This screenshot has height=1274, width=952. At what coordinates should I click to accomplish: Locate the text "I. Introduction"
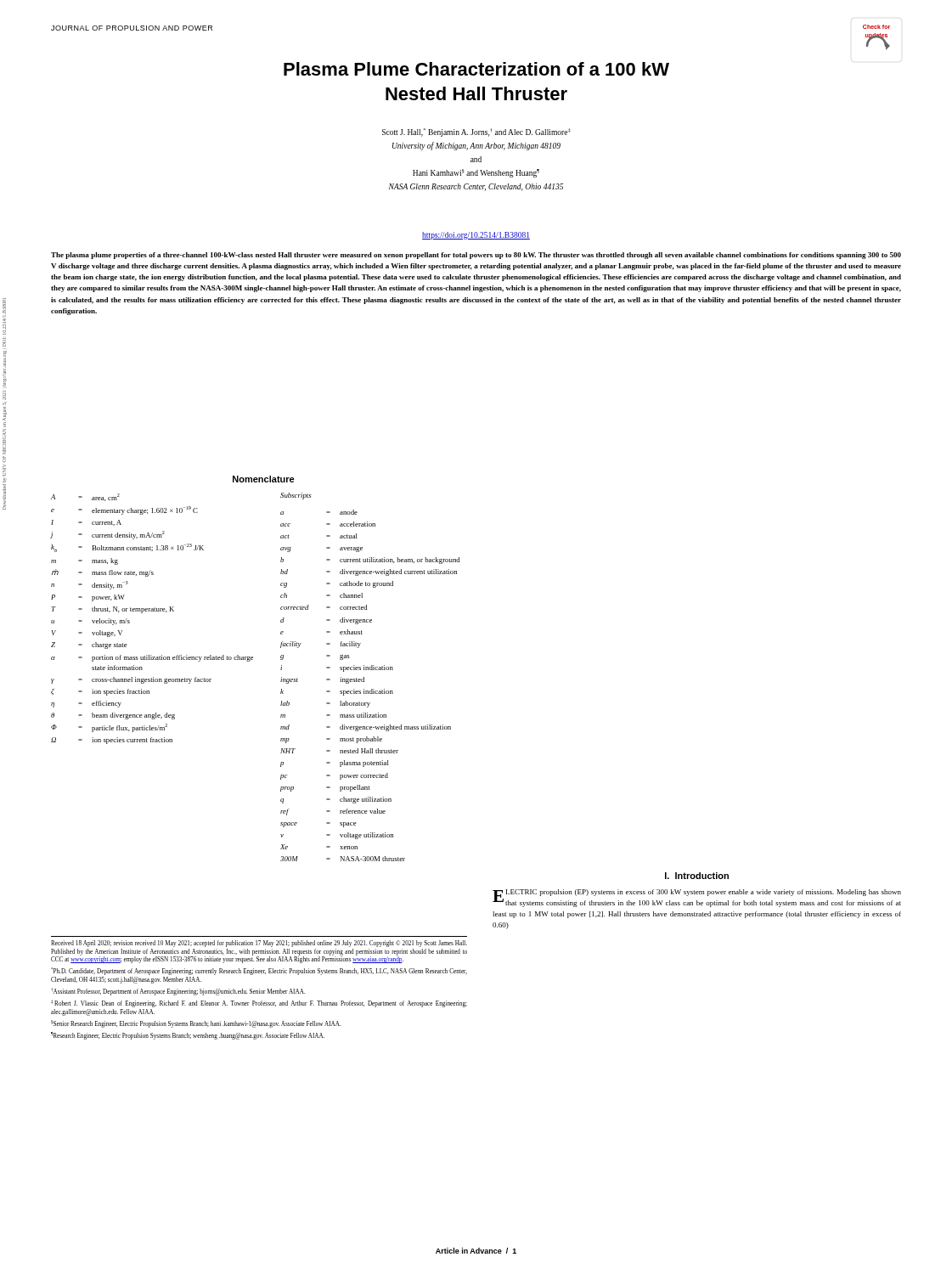(697, 876)
